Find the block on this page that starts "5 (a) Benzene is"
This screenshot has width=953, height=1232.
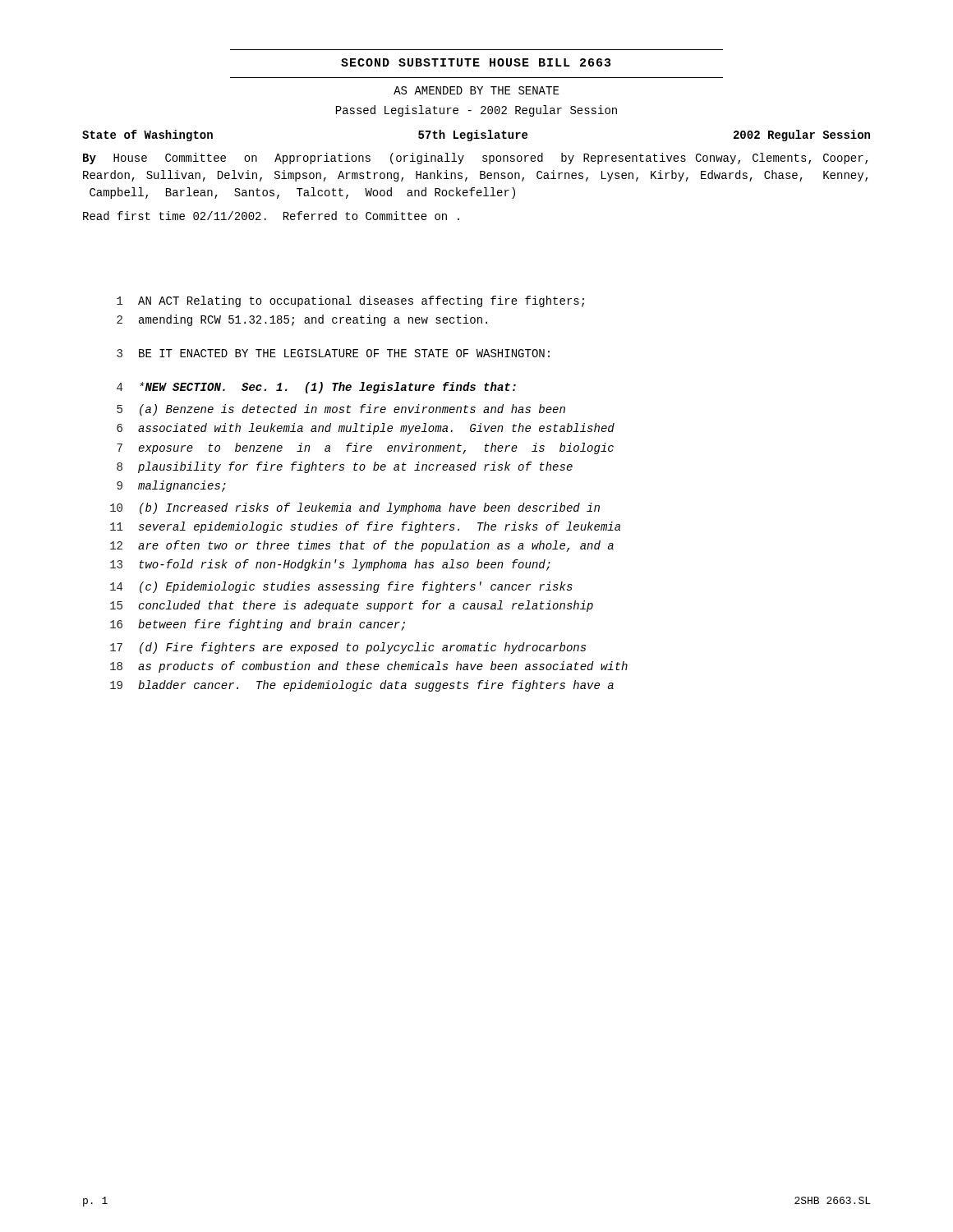click(x=476, y=449)
